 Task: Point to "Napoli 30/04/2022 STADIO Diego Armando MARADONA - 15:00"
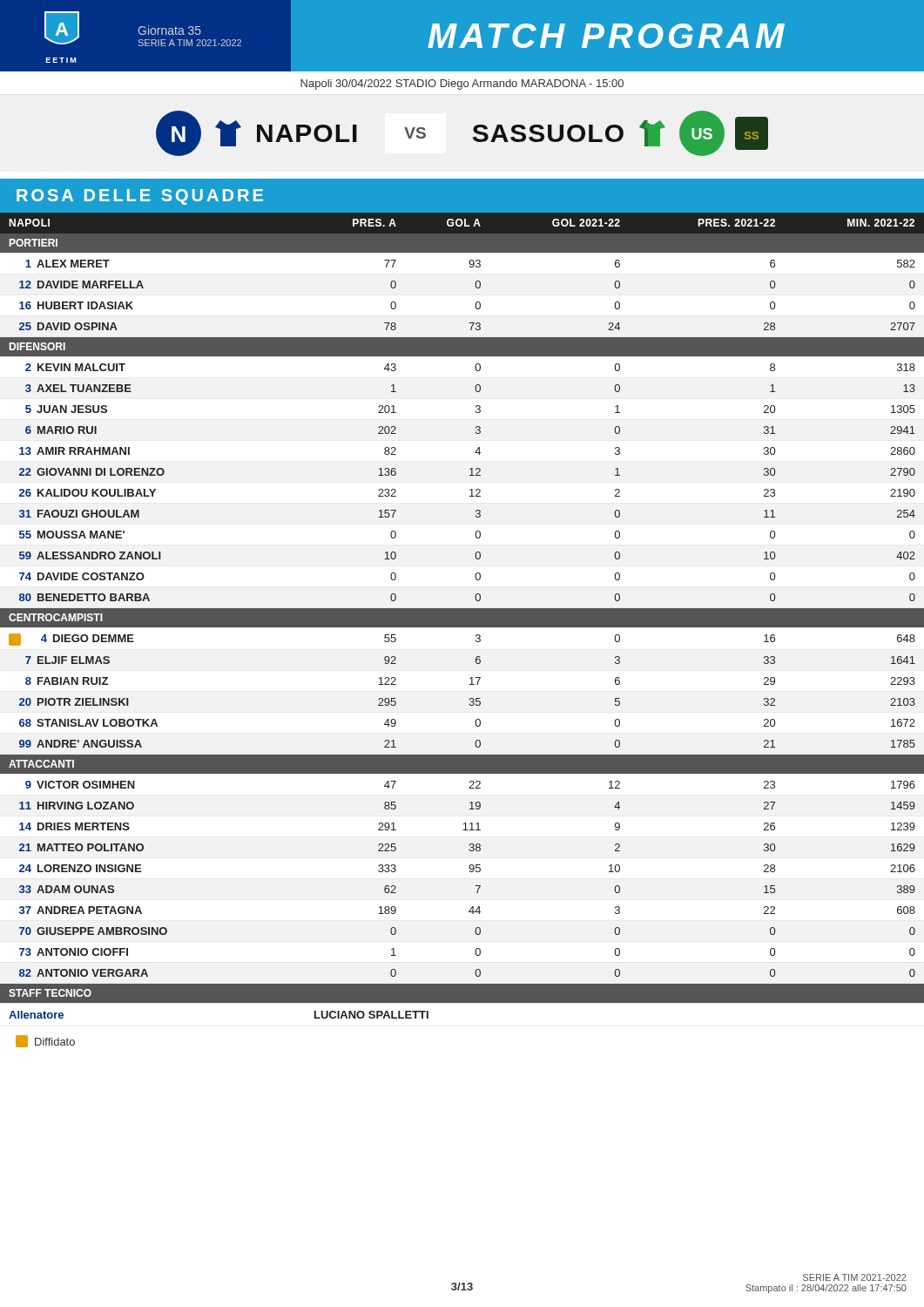click(x=462, y=83)
